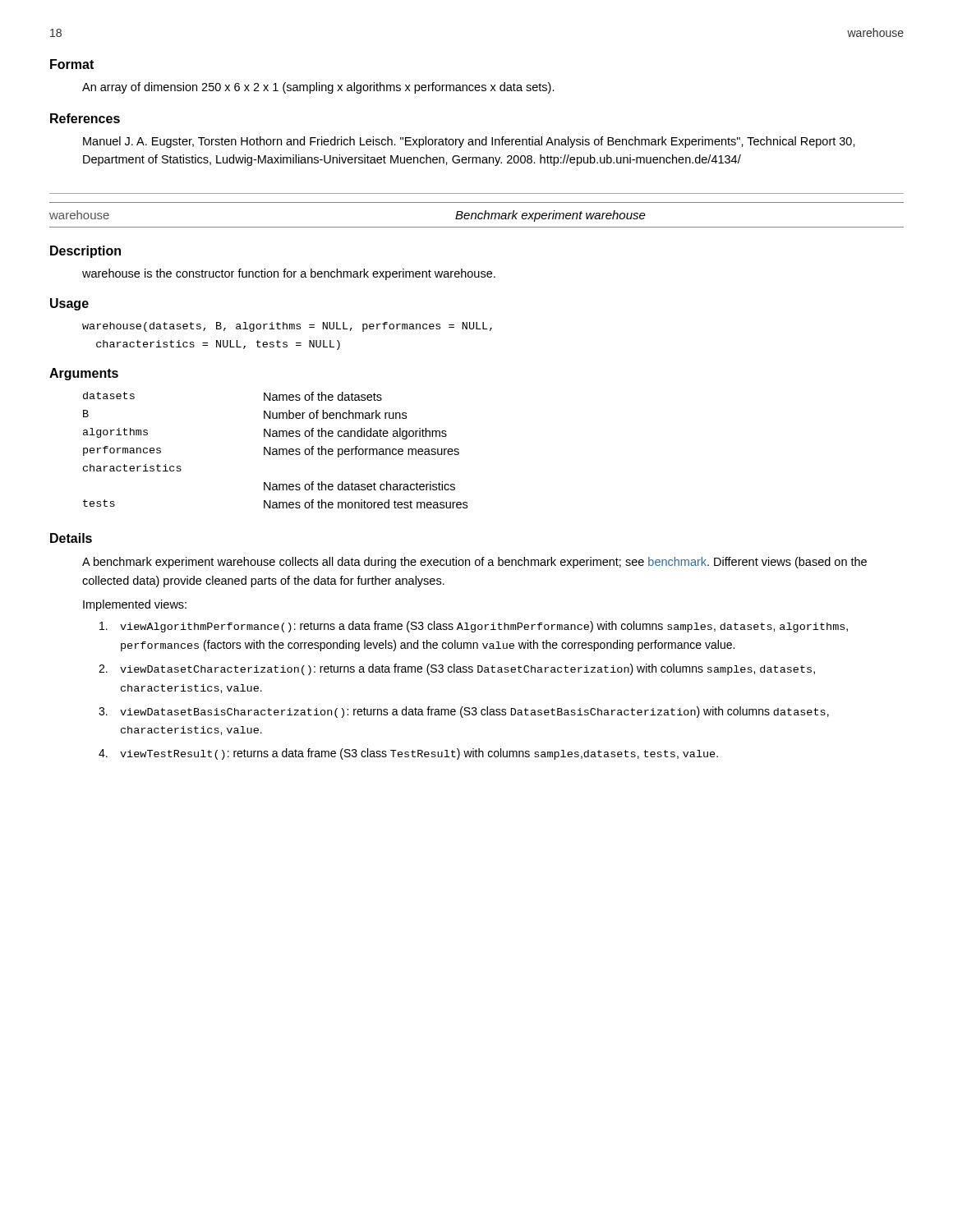This screenshot has height=1232, width=953.
Task: Select the formula containing "warehouse(datasets, B, algorithms"
Action: [x=288, y=335]
